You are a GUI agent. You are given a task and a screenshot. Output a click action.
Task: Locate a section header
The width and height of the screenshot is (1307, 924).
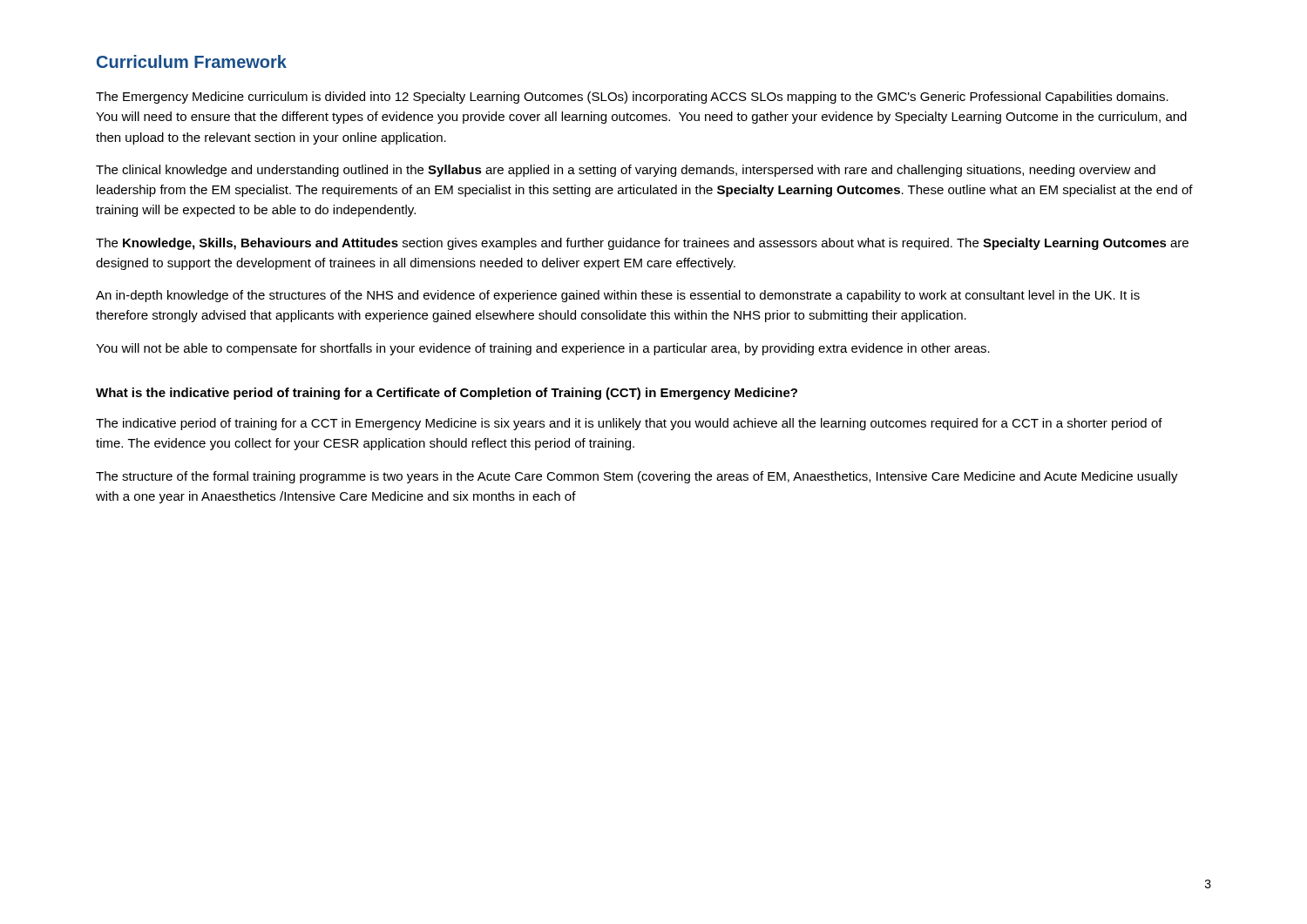447,392
